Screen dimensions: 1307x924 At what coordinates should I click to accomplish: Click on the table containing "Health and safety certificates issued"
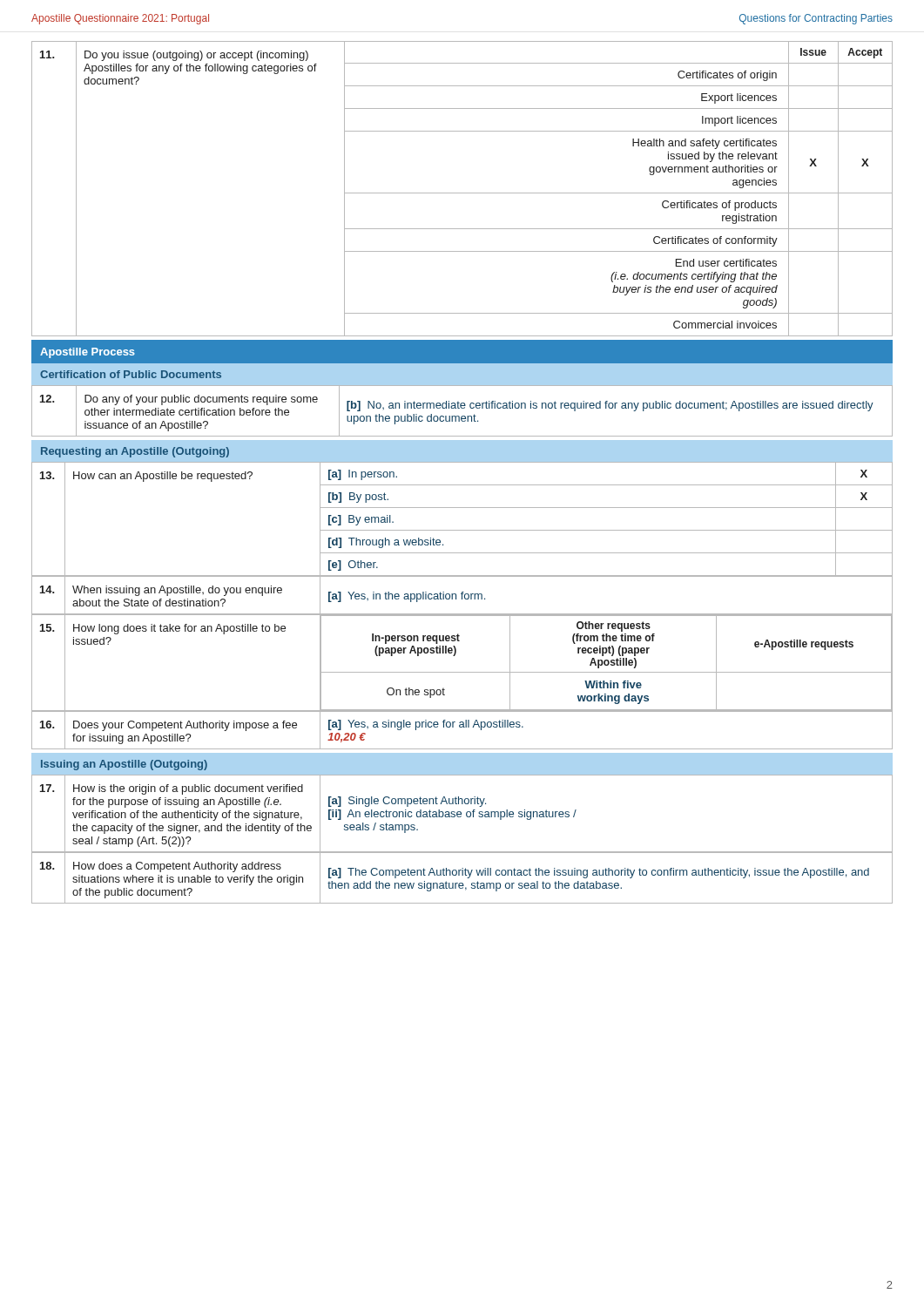coord(462,189)
